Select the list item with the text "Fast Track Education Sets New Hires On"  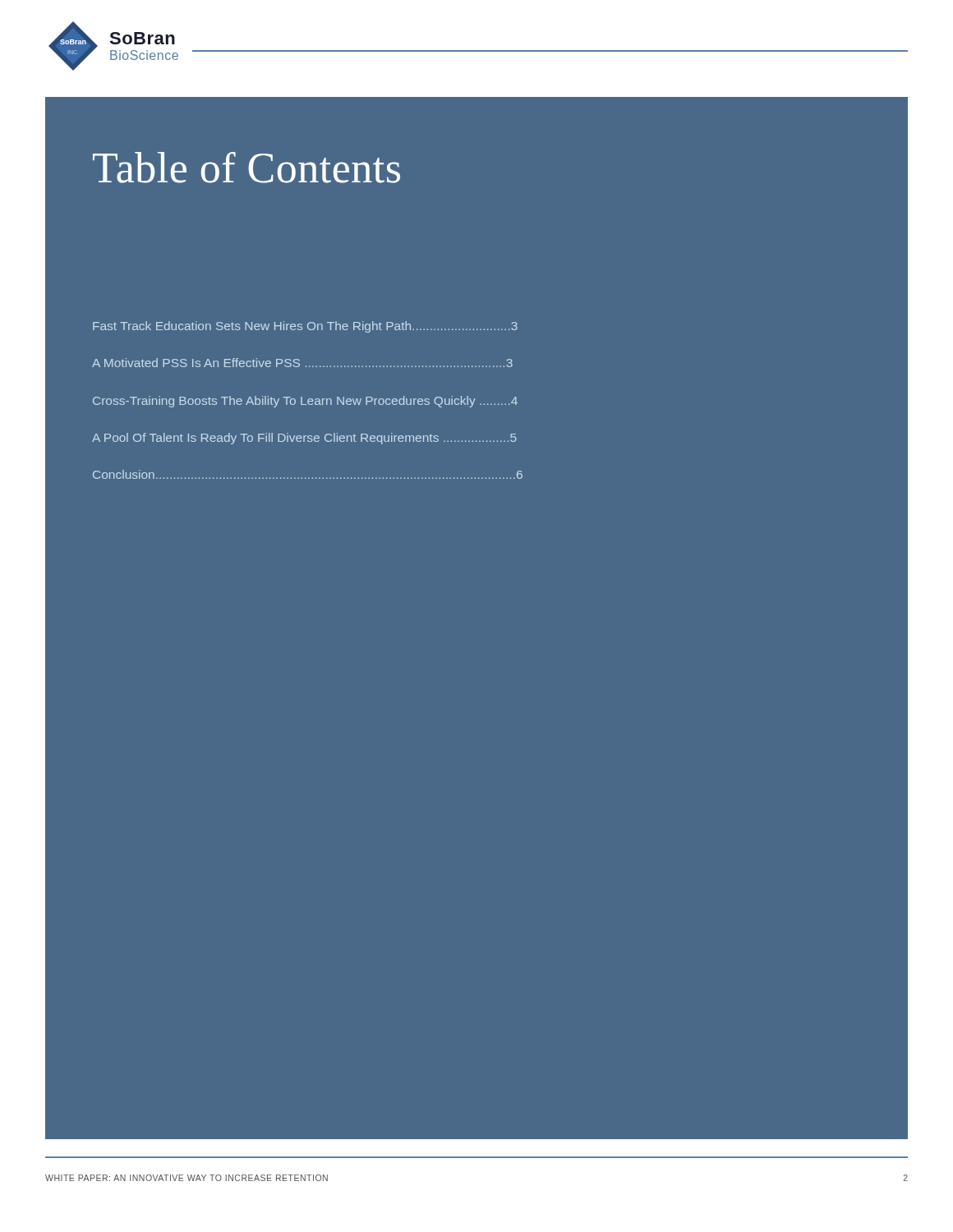[305, 326]
